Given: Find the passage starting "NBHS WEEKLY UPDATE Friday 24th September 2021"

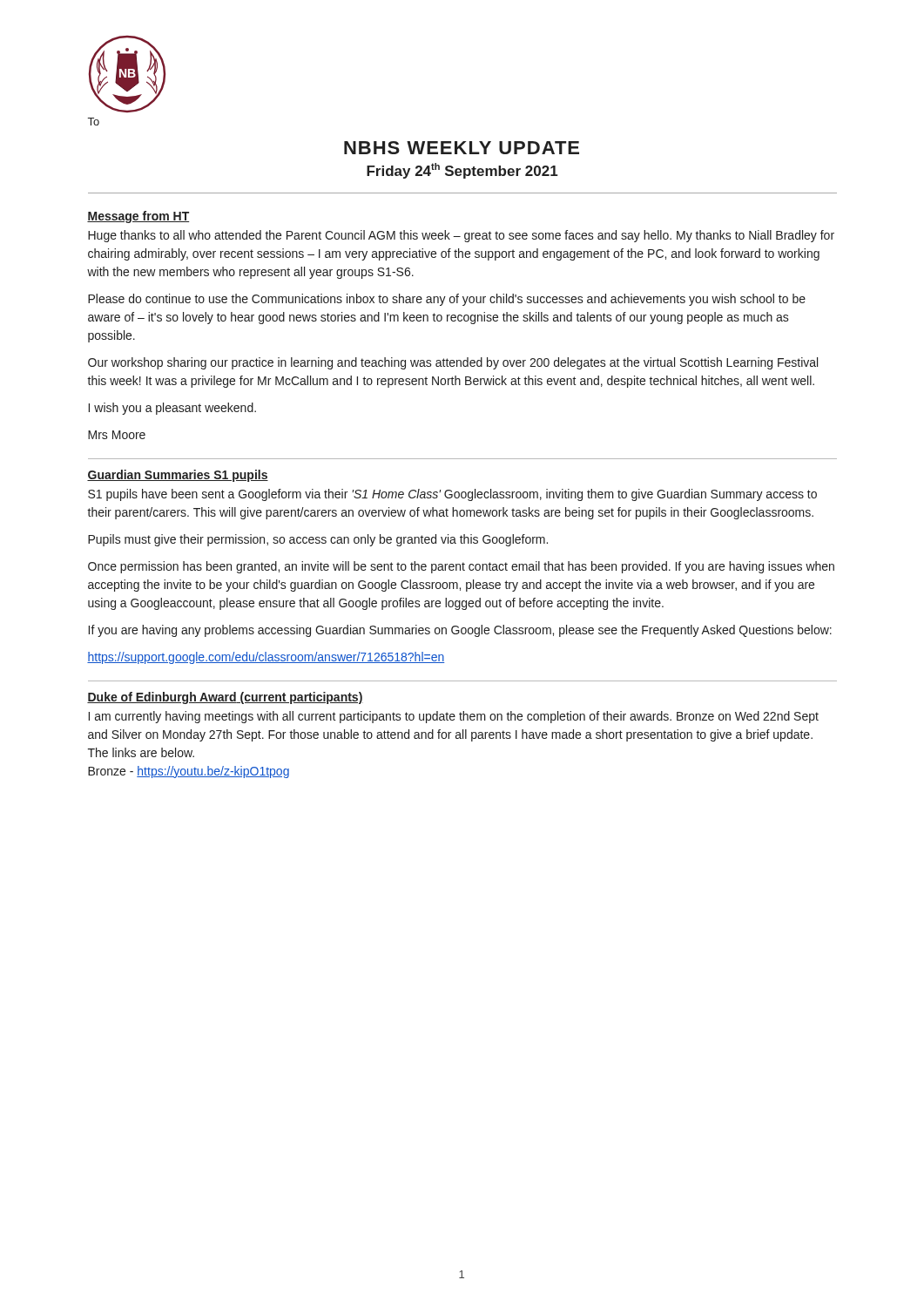Looking at the screenshot, I should 462,158.
